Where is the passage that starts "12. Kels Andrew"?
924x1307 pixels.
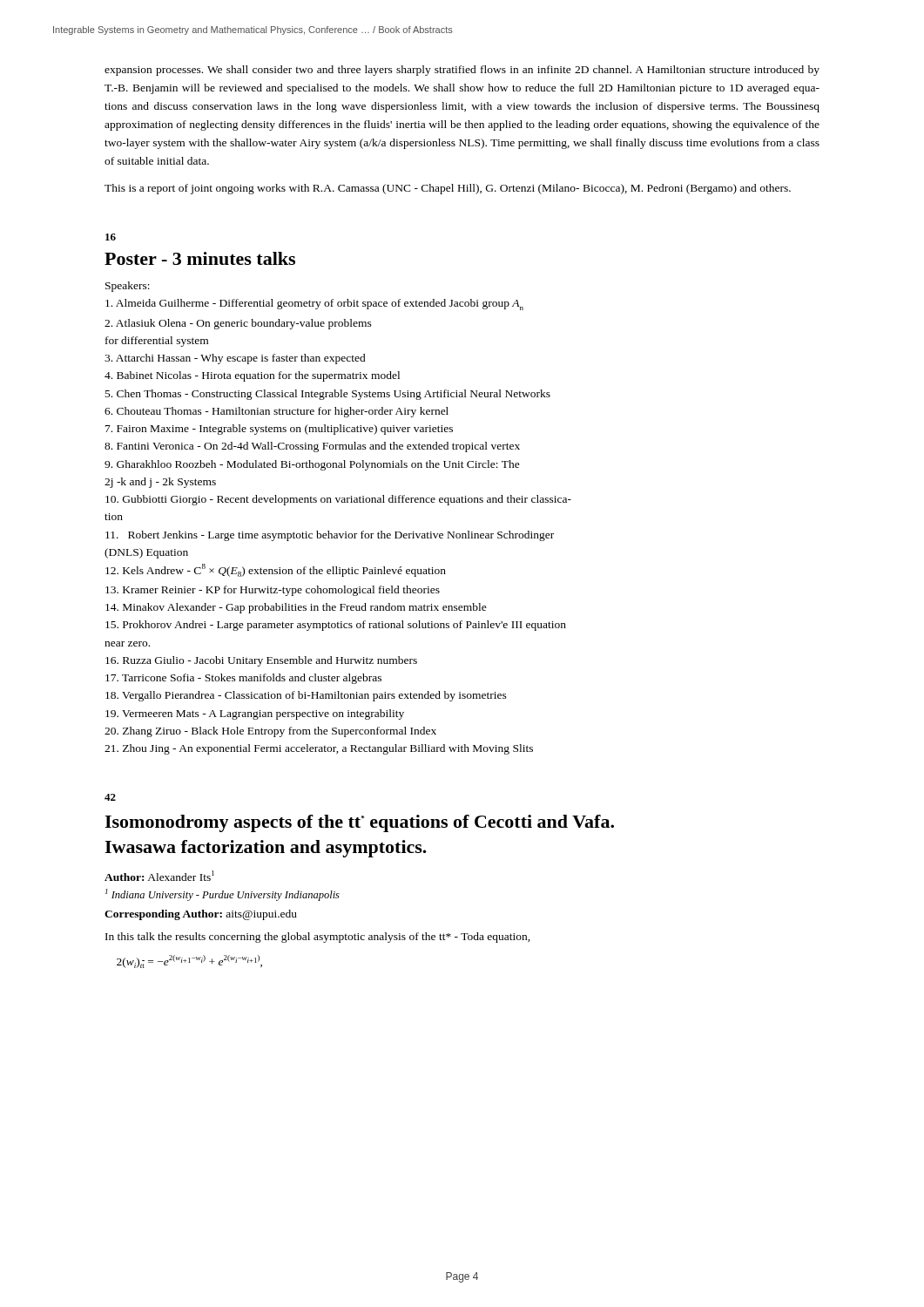[x=275, y=571]
